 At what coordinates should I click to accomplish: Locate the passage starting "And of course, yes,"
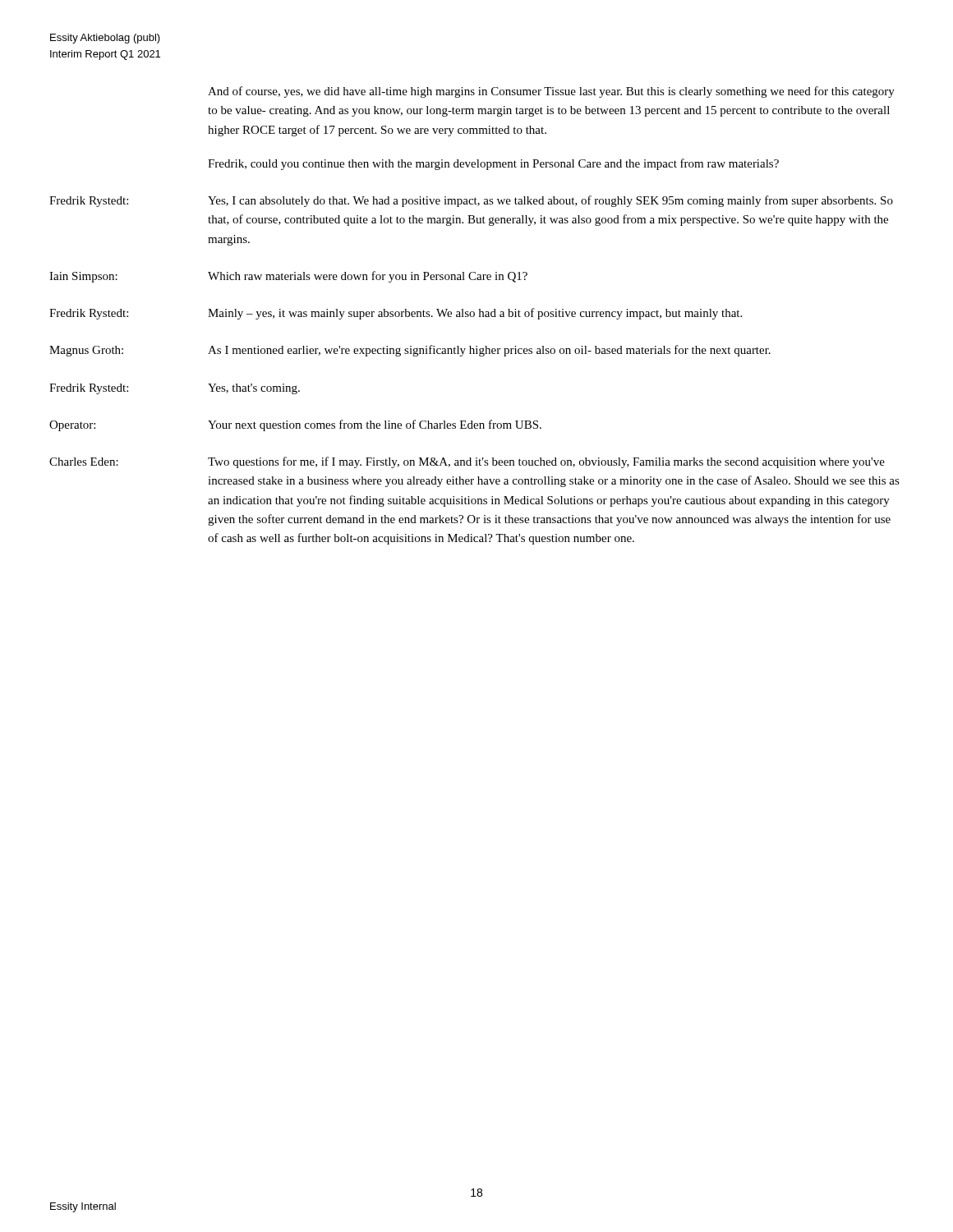pyautogui.click(x=476, y=111)
